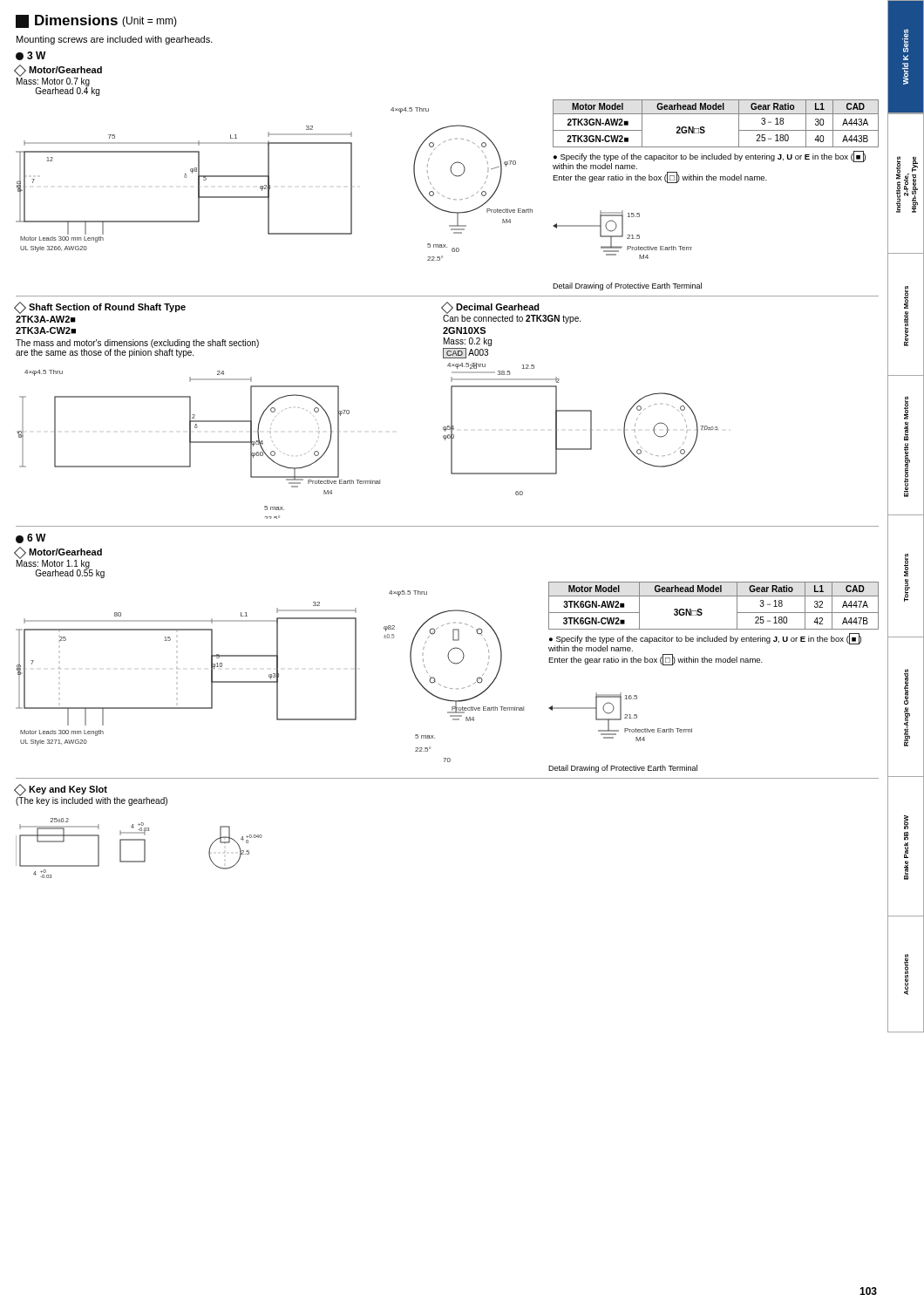This screenshot has height=1308, width=924.
Task: Navigate to the element starting "Decimal Gearhead"
Action: [x=491, y=307]
